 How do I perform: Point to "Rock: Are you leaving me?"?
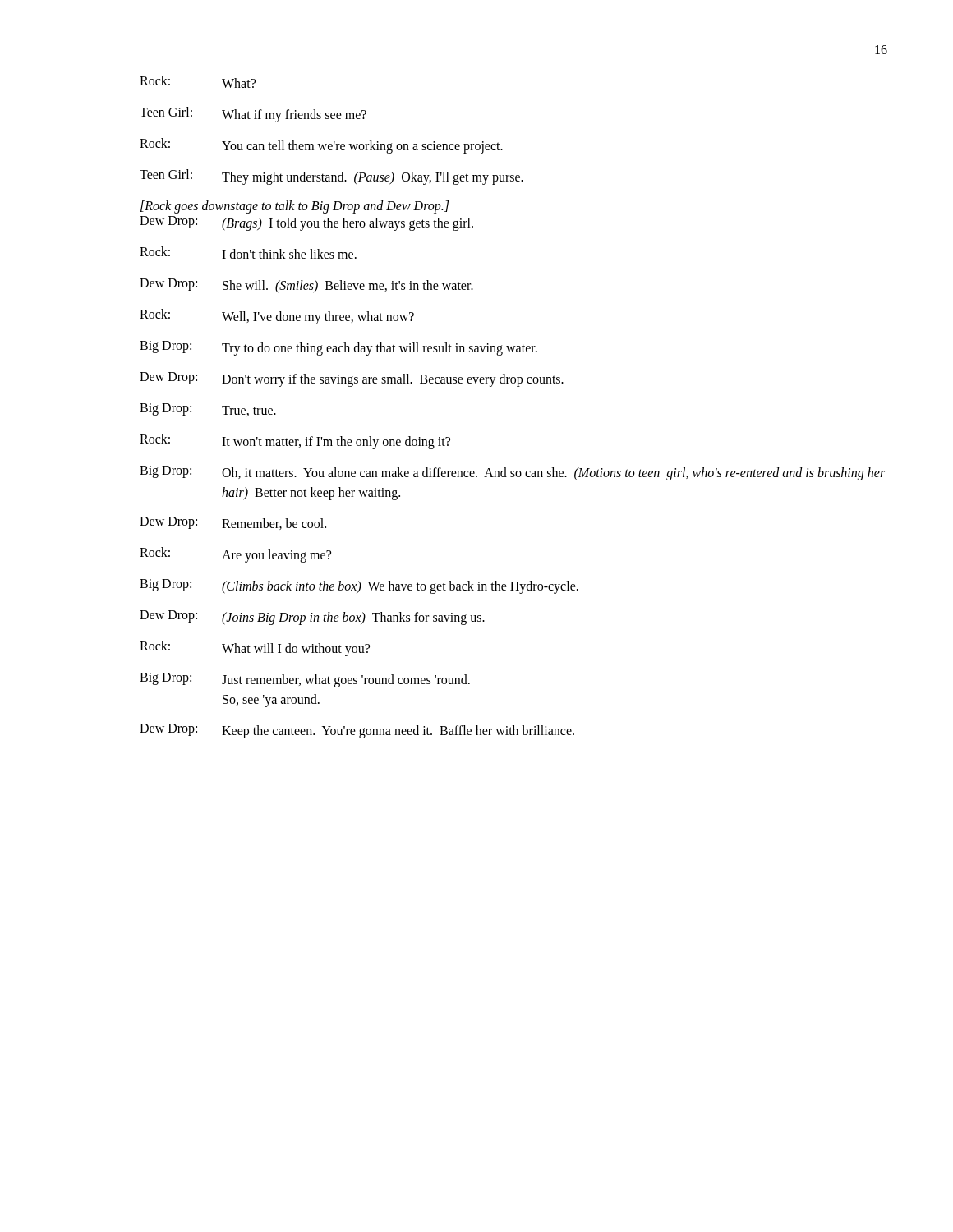[235, 555]
